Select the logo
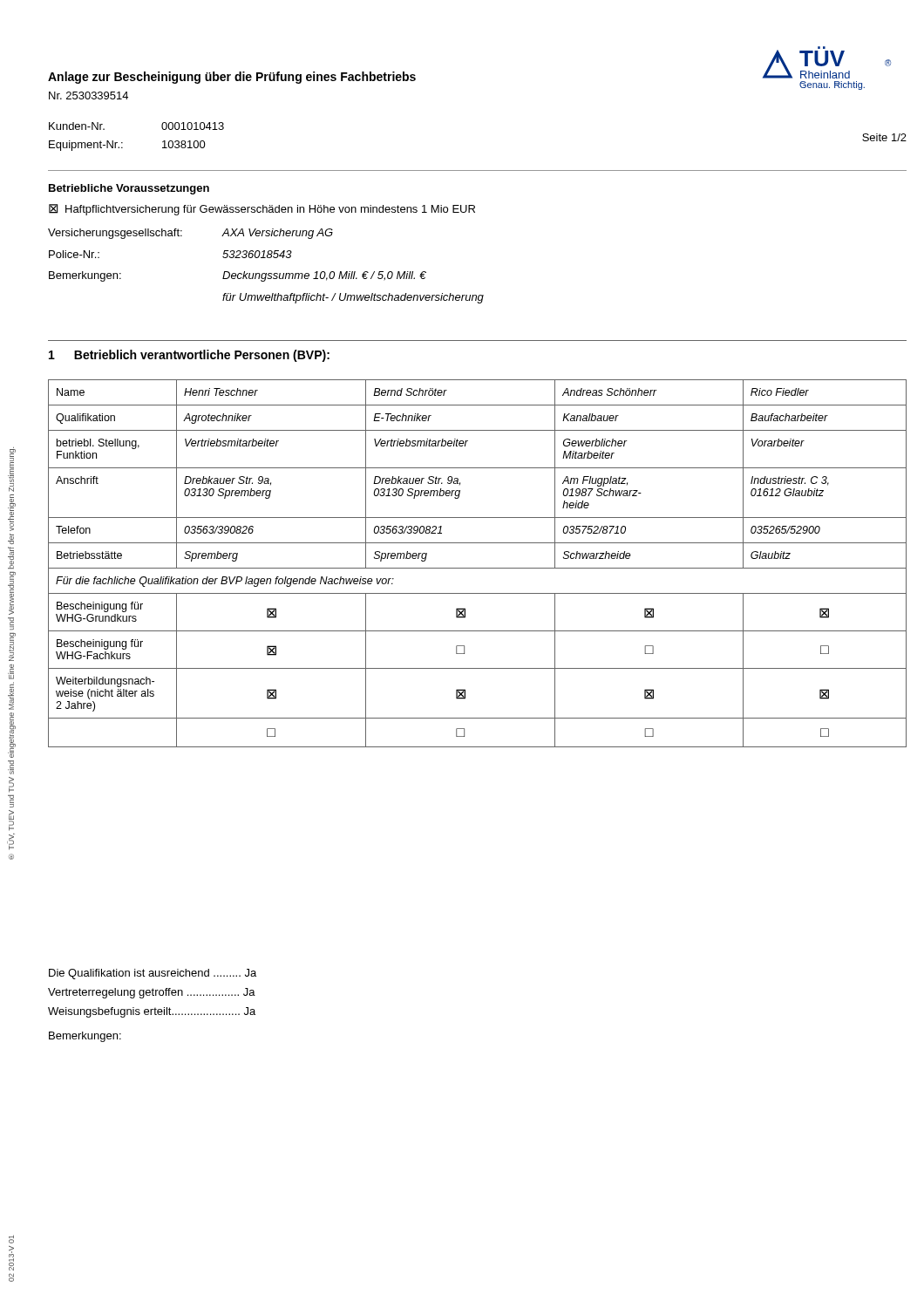The height and width of the screenshot is (1308, 924). (830, 61)
